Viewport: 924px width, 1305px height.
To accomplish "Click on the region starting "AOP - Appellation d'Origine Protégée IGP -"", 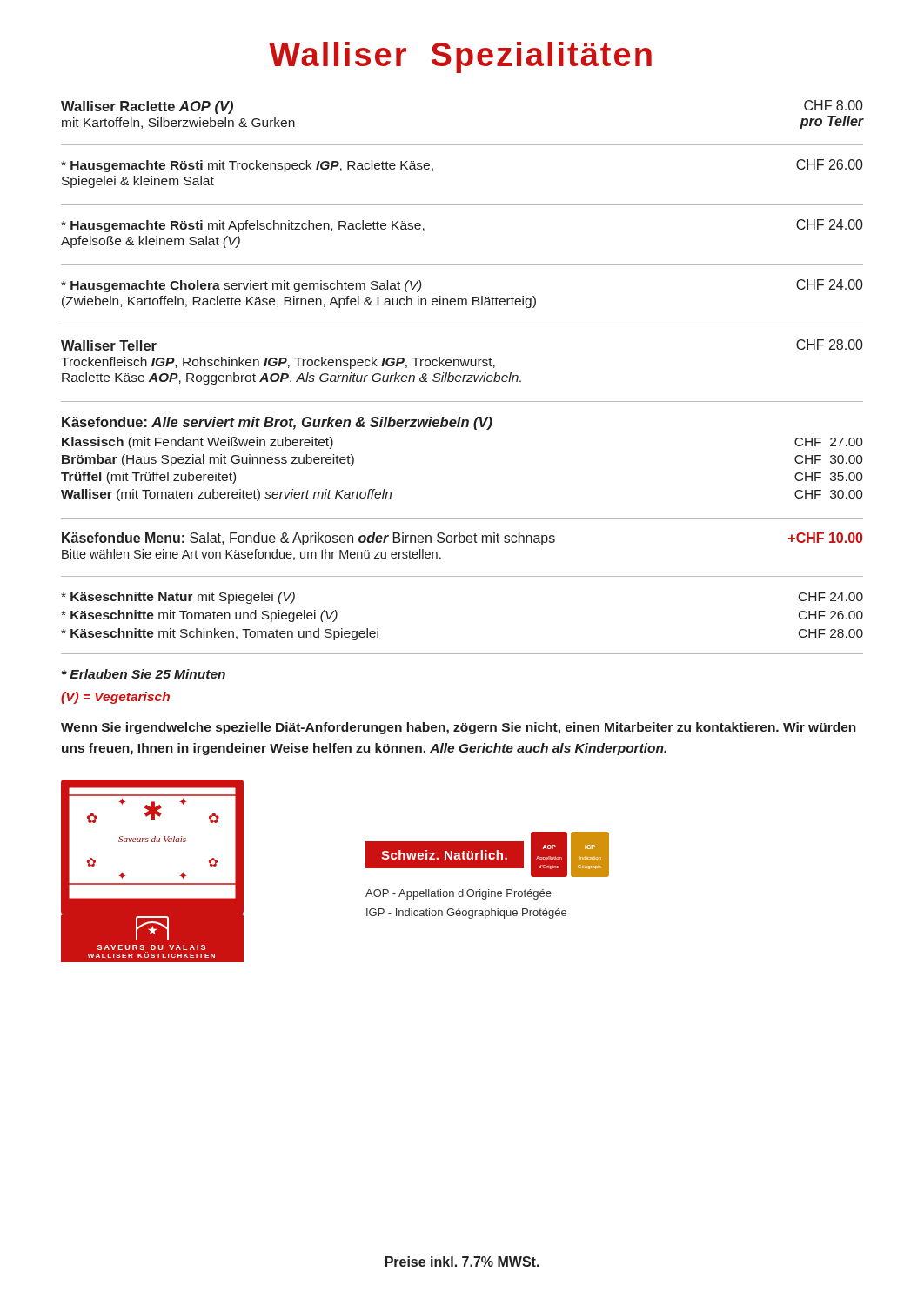I will (466, 903).
